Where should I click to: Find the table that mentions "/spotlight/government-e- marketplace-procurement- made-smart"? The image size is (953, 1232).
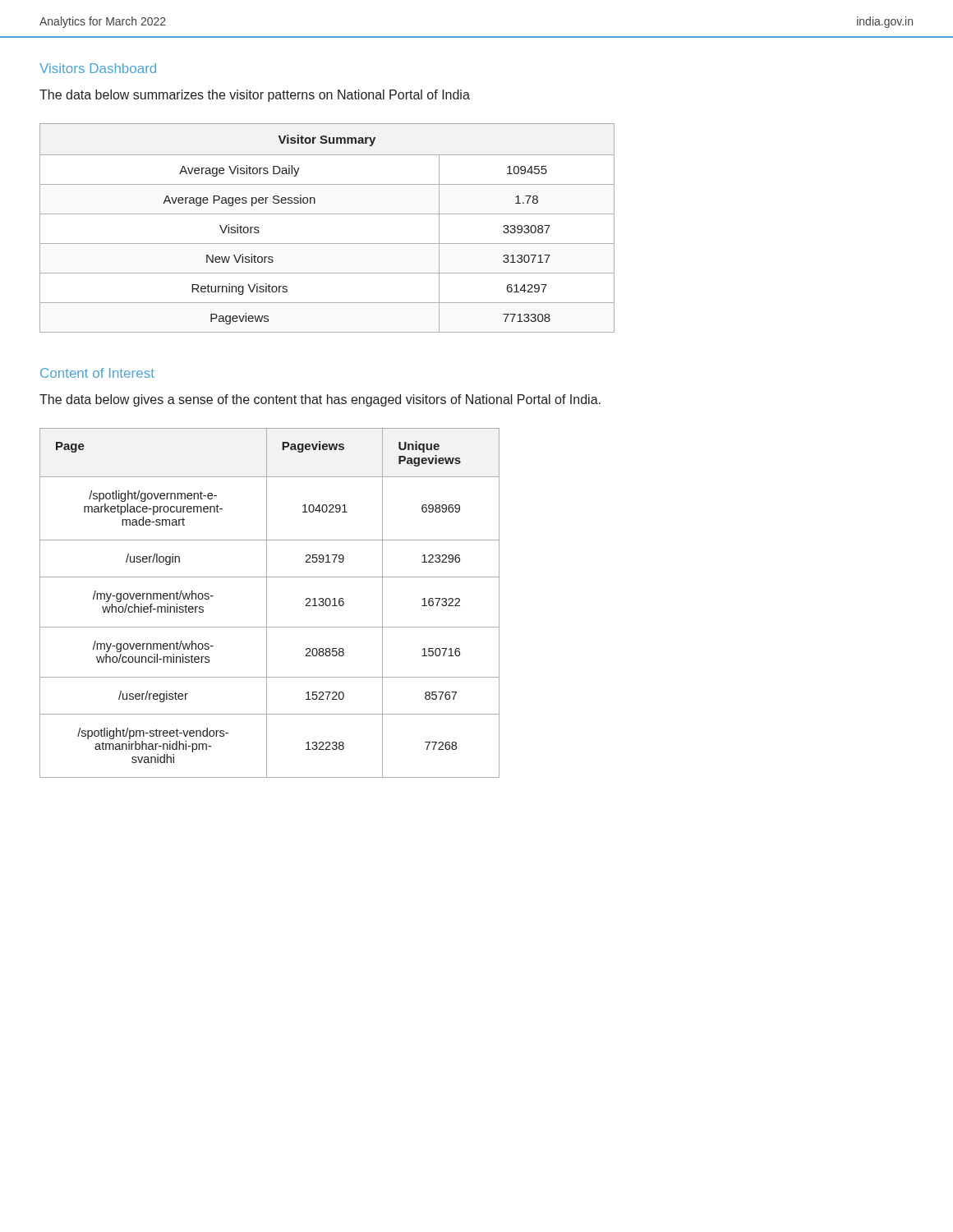coord(476,603)
